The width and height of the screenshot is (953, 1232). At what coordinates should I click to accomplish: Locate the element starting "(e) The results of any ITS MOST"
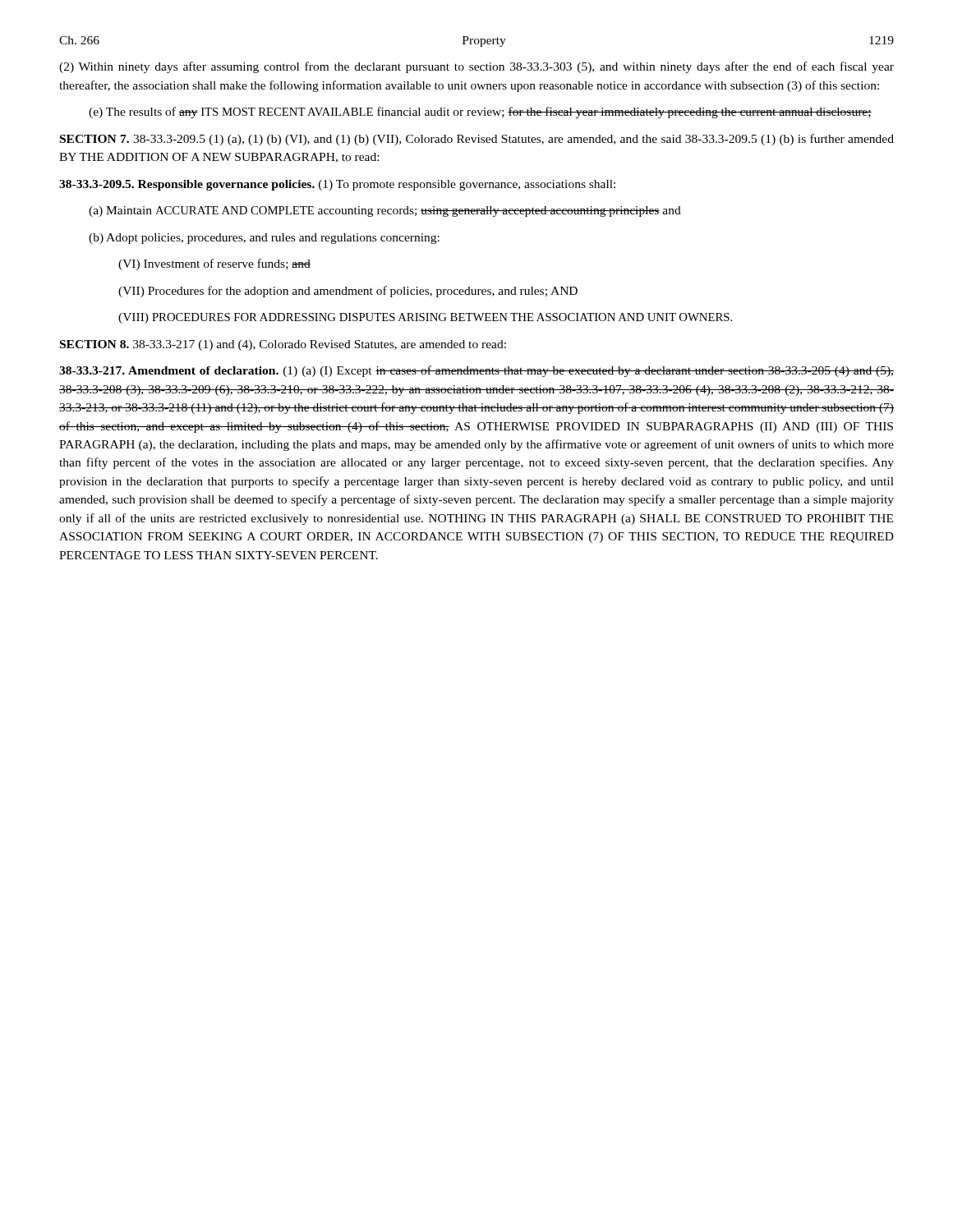point(480,112)
